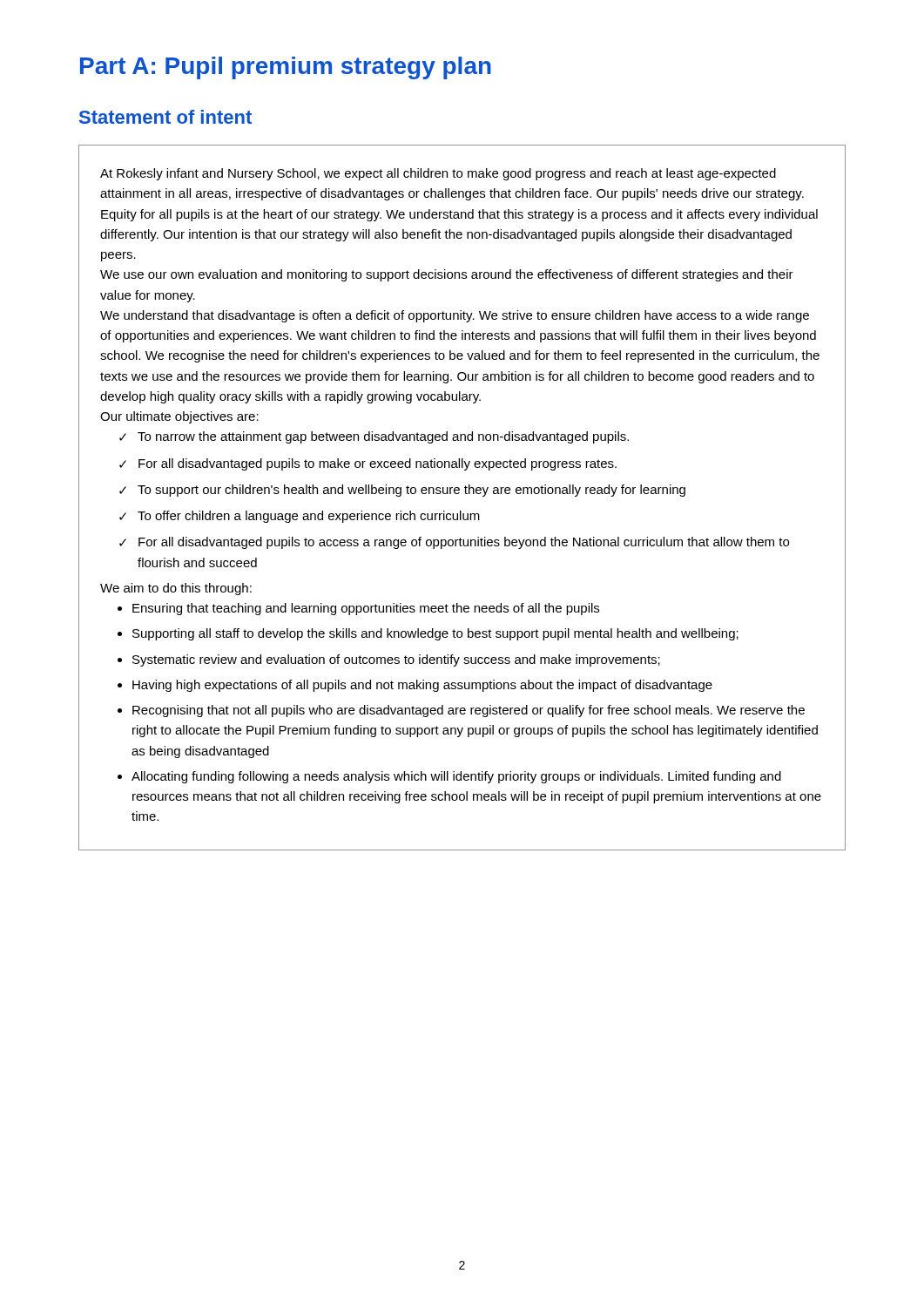Locate the block starting "✓ To narrow the"
The image size is (924, 1307).
[x=374, y=437]
